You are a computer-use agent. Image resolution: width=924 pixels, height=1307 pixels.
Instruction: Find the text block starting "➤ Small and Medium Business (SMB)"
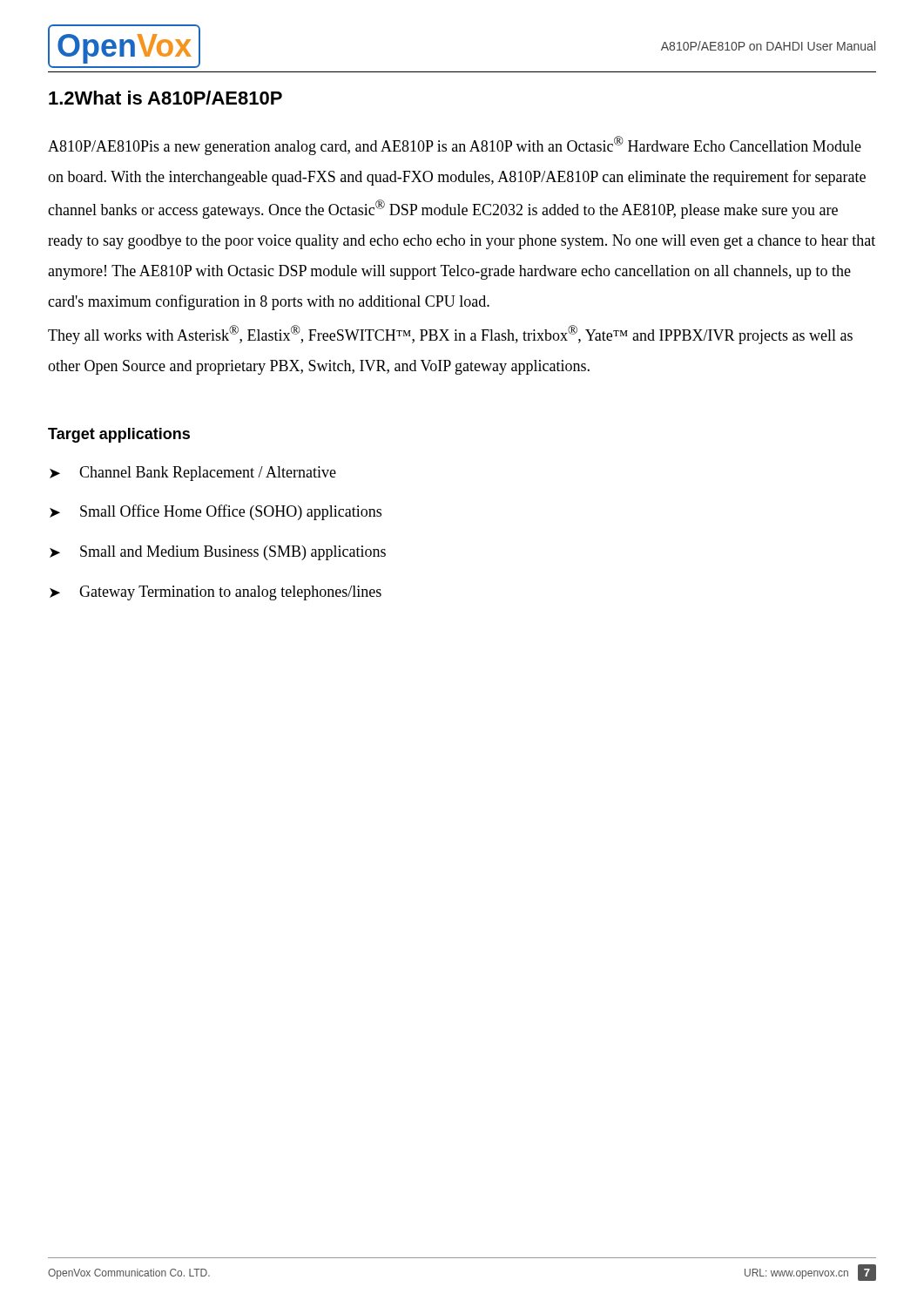tap(217, 552)
